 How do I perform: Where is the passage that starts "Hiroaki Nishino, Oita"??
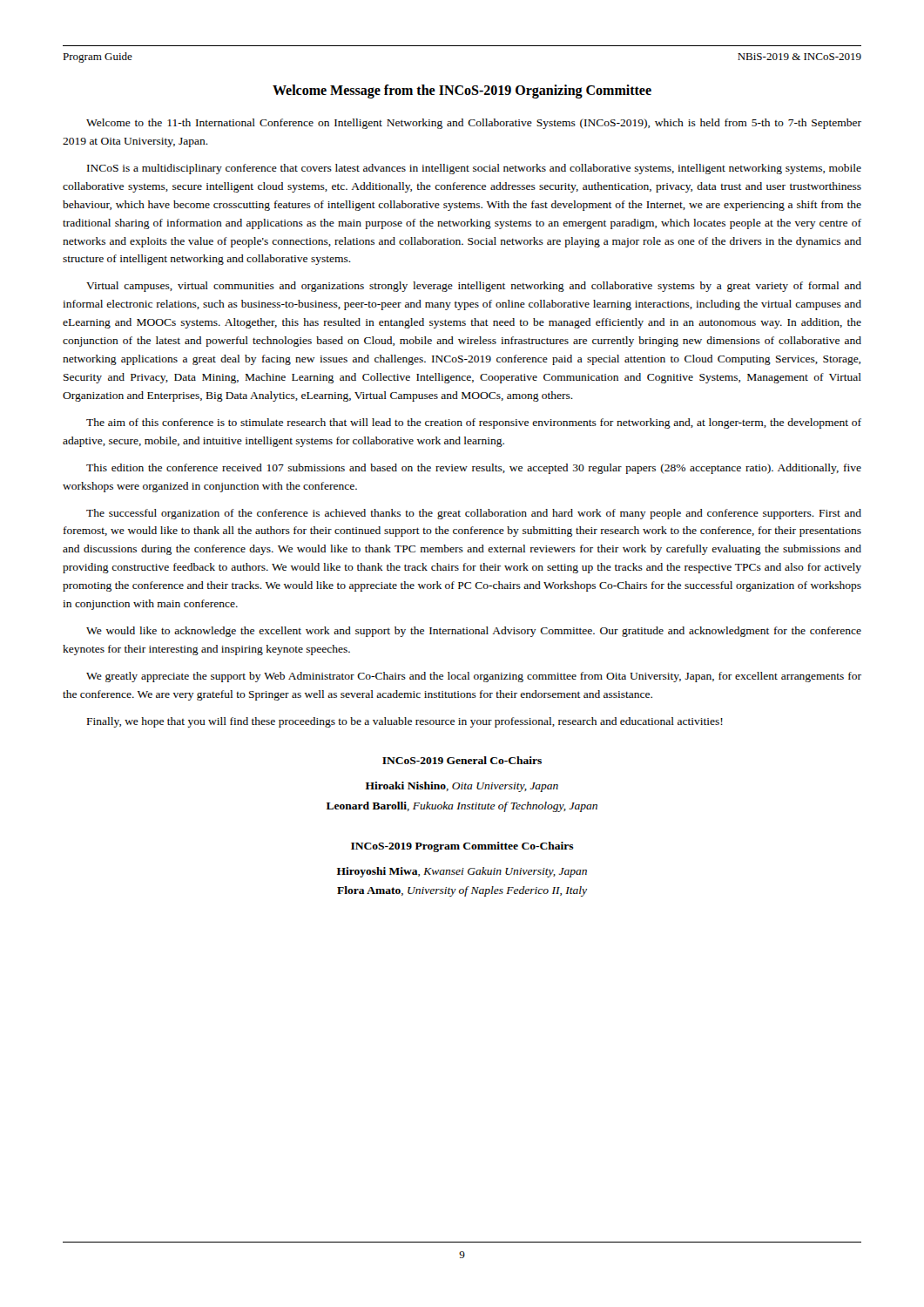(462, 795)
